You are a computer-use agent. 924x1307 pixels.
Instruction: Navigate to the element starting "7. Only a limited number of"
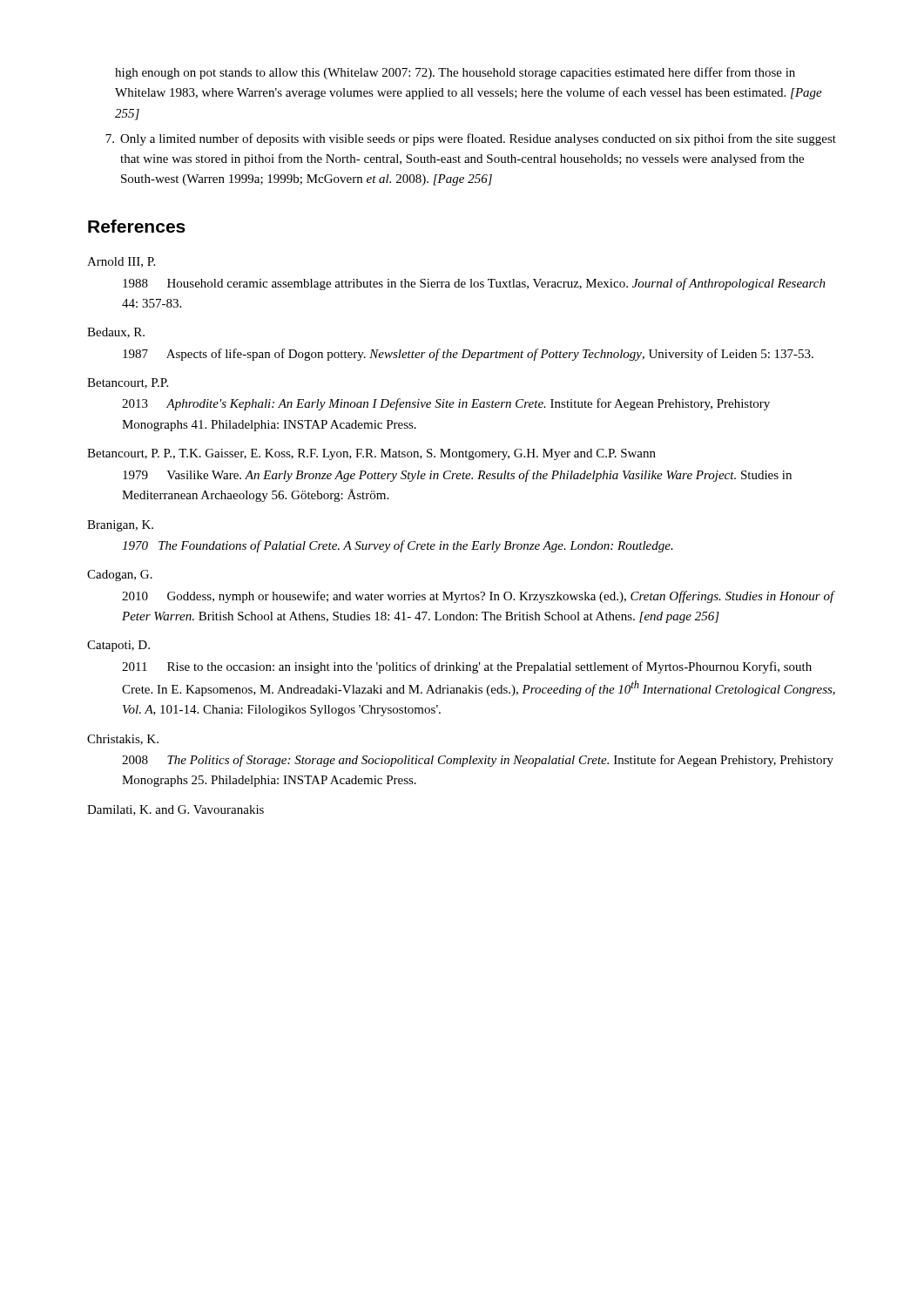(x=462, y=159)
